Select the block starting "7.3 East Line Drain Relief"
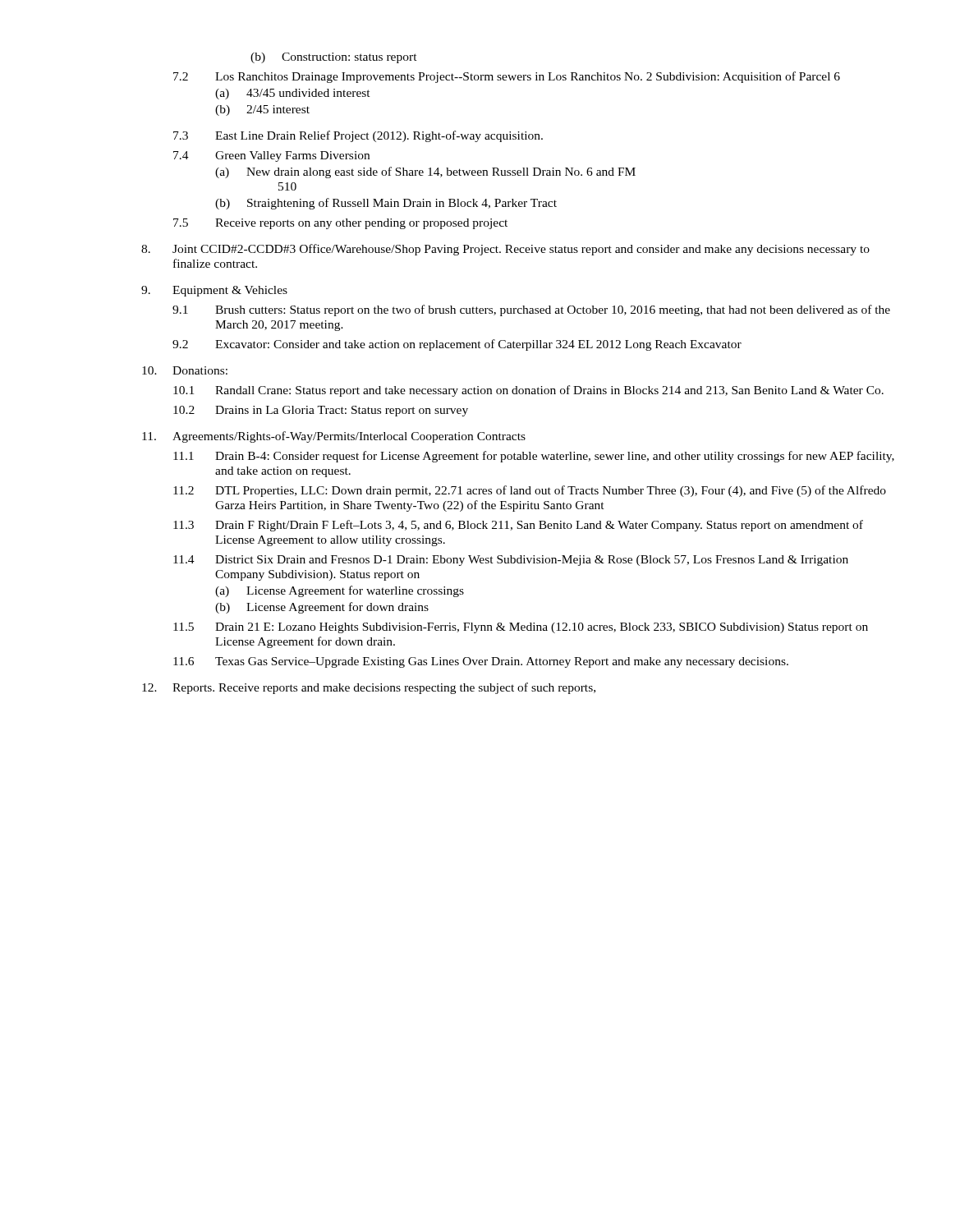This screenshot has height=1232, width=969. [358, 136]
